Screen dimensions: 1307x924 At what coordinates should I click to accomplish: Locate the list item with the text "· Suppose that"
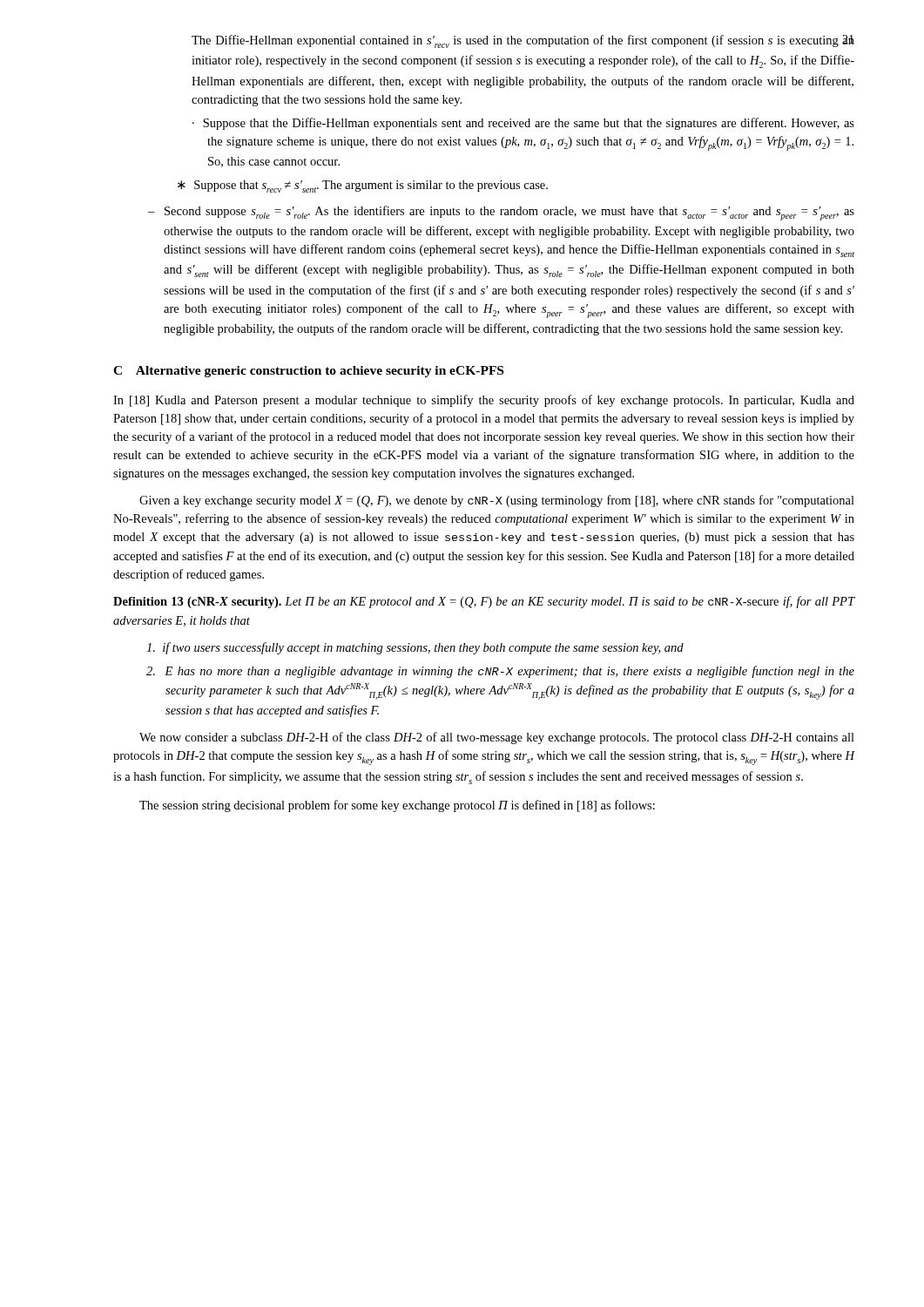[x=523, y=142]
